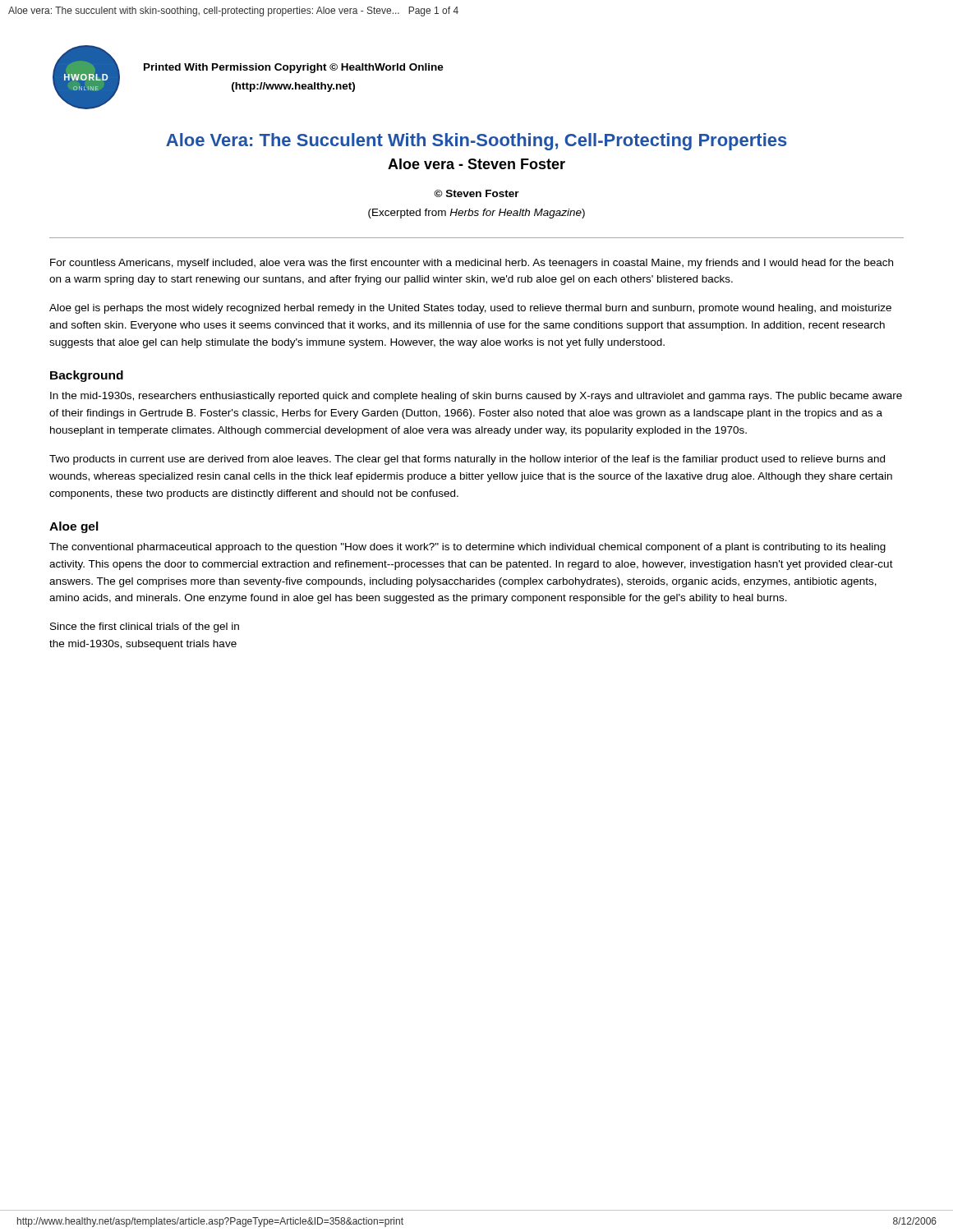
Task: Find the passage starting "© Steven Foster (Excerpted from Herbs for Health"
Action: (x=476, y=203)
